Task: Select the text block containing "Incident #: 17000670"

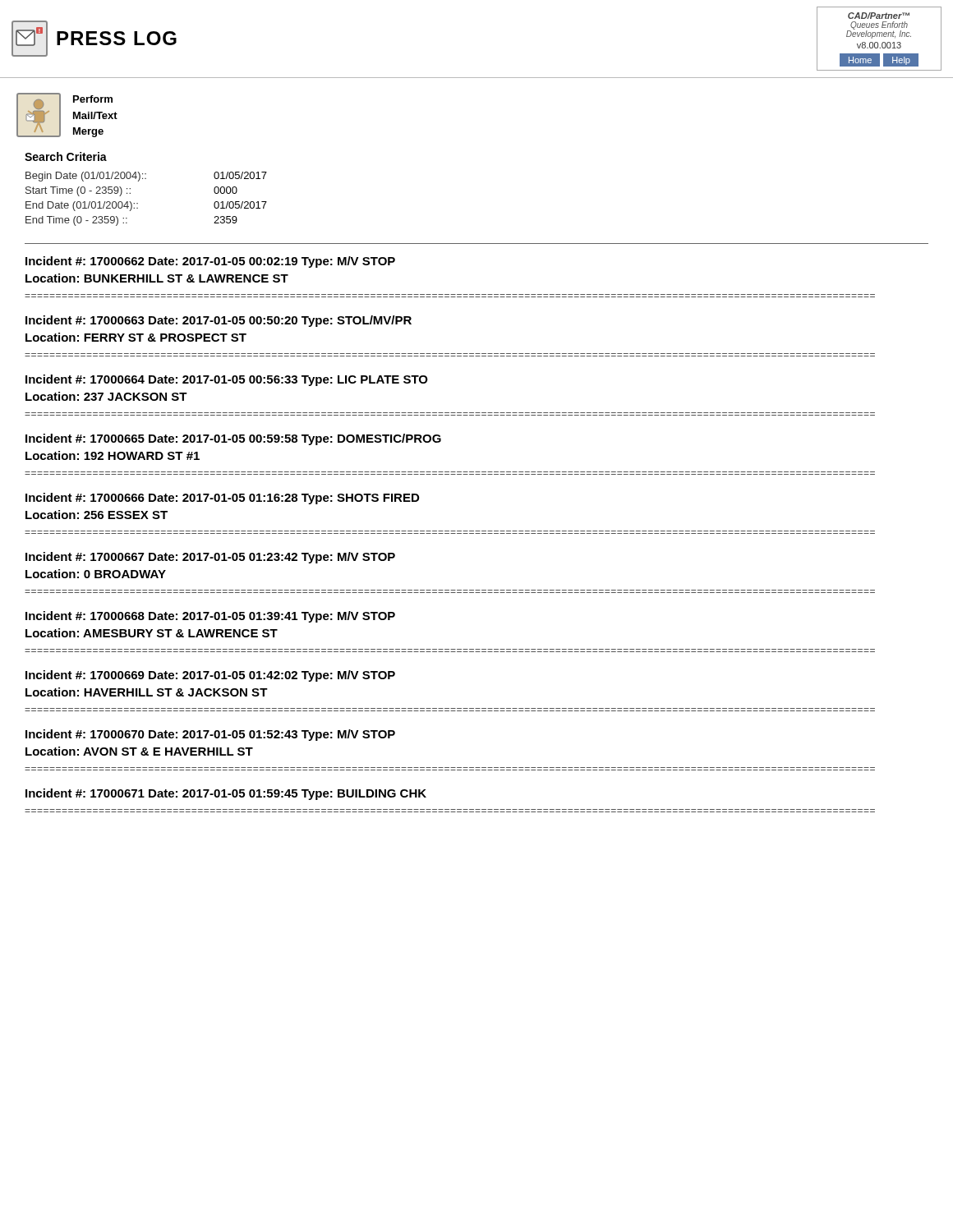Action: pyautogui.click(x=210, y=735)
